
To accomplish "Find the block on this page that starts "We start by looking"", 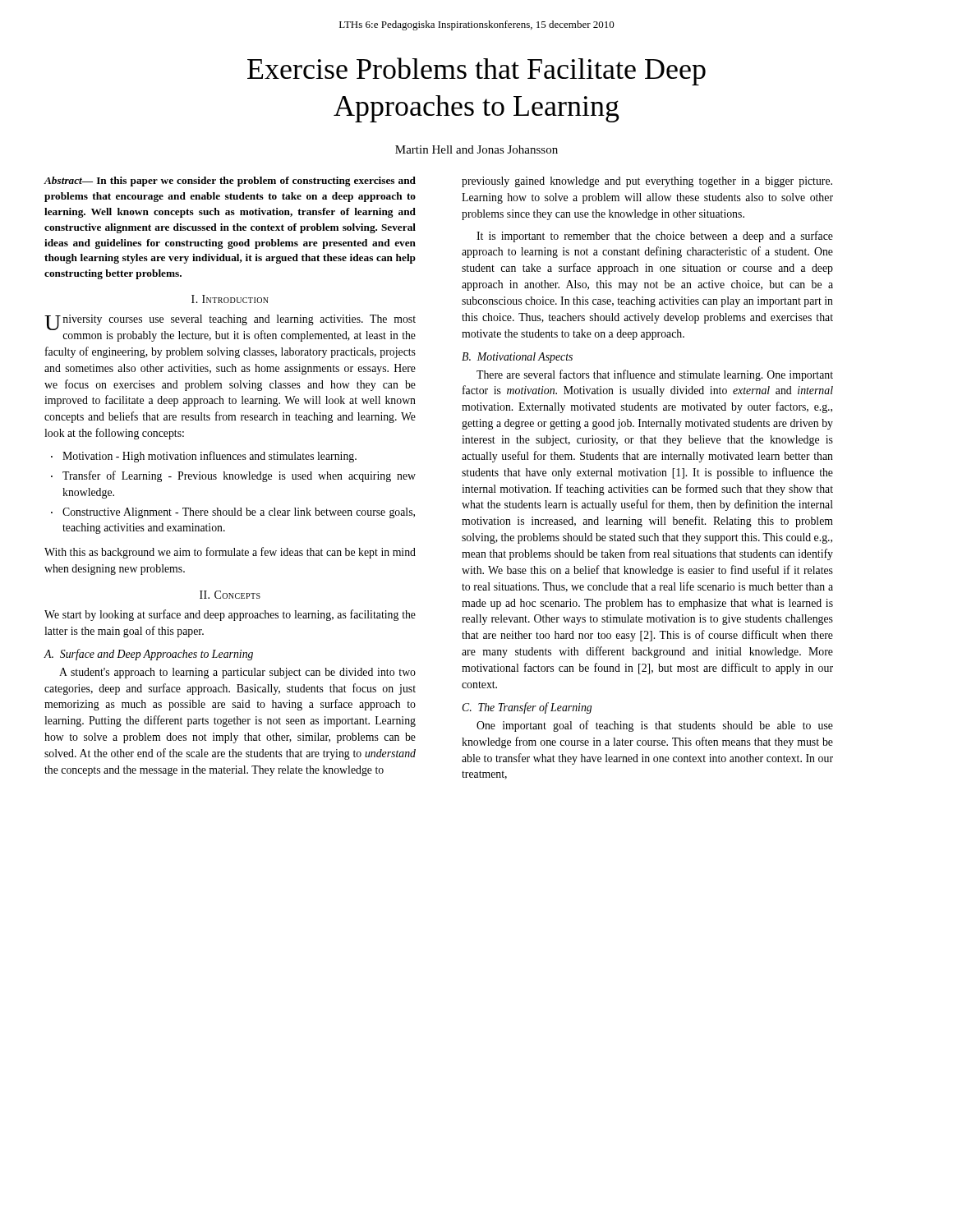I will click(x=230, y=623).
